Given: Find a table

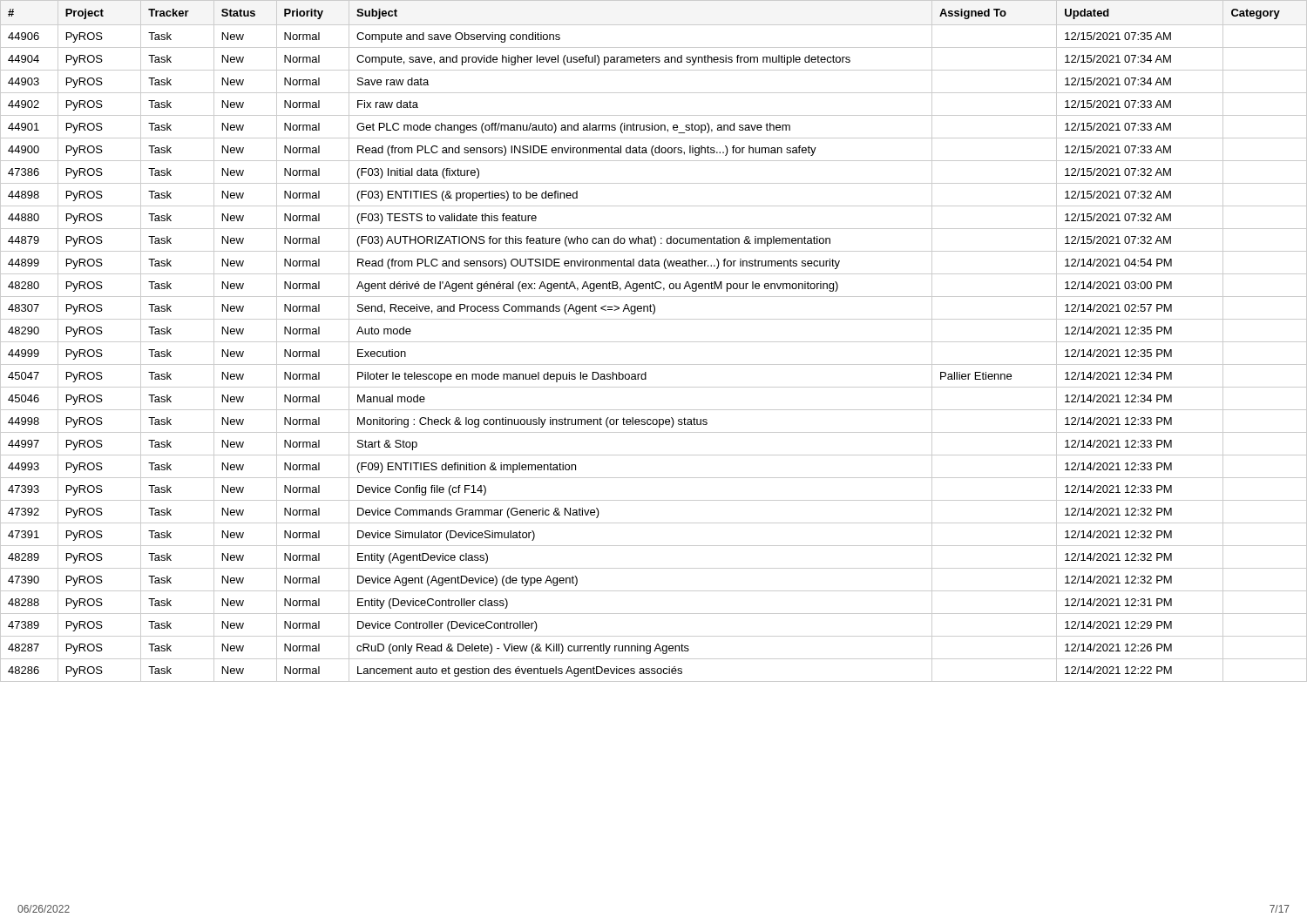Looking at the screenshot, I should [x=654, y=341].
